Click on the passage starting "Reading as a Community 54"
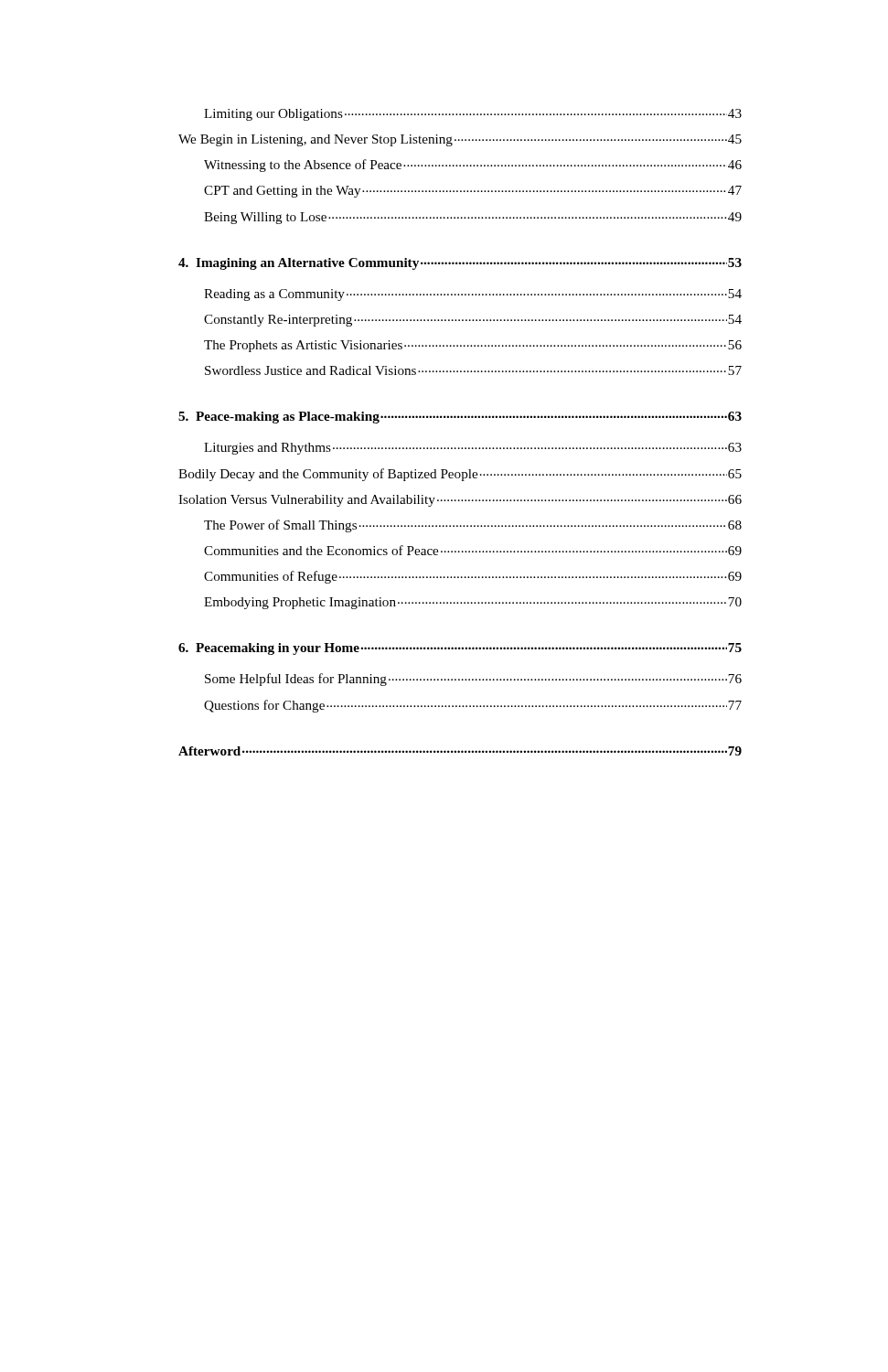 [x=473, y=293]
